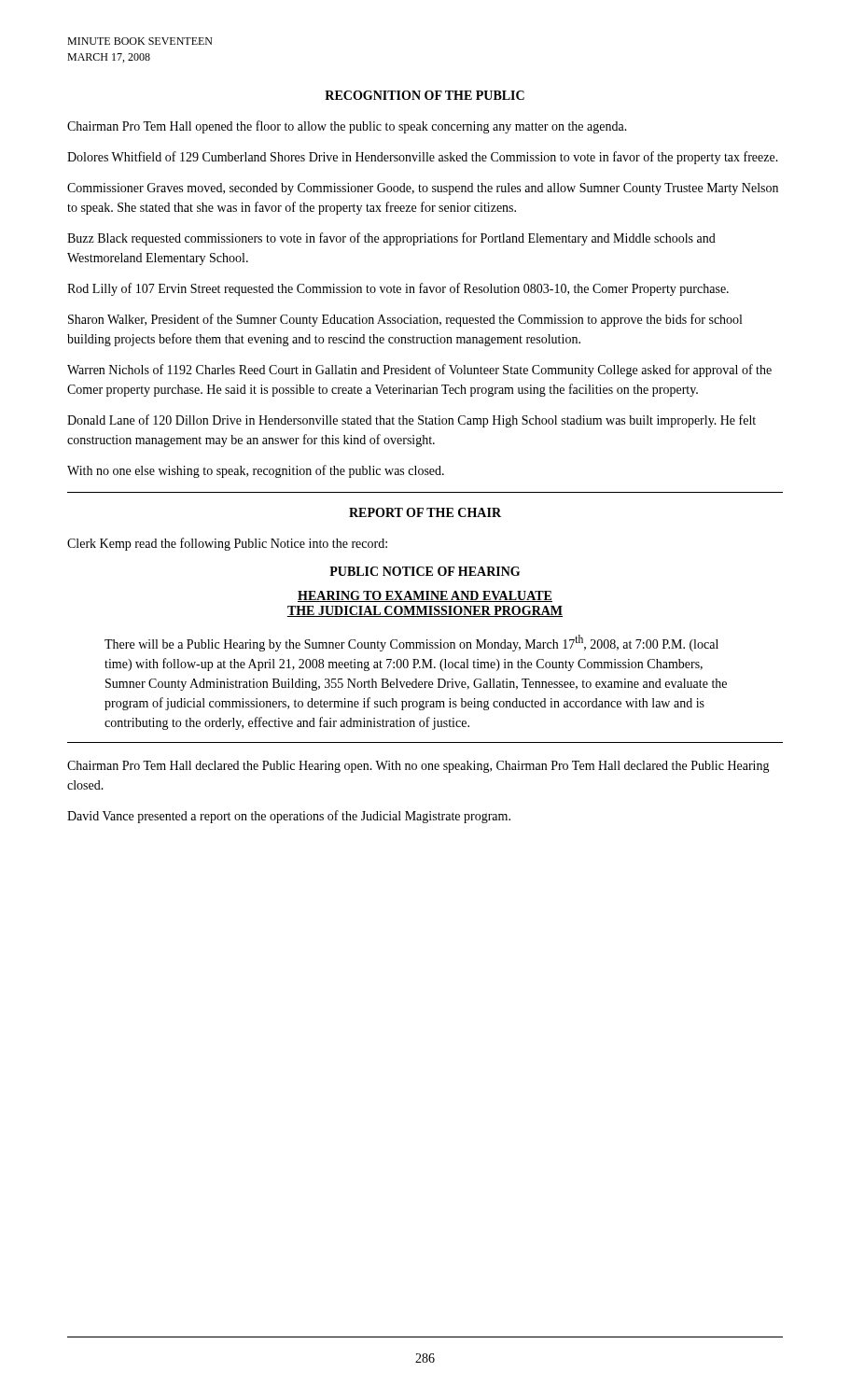Point to the element starting "Rod Lilly of"
850x1400 pixels.
pyautogui.click(x=398, y=289)
